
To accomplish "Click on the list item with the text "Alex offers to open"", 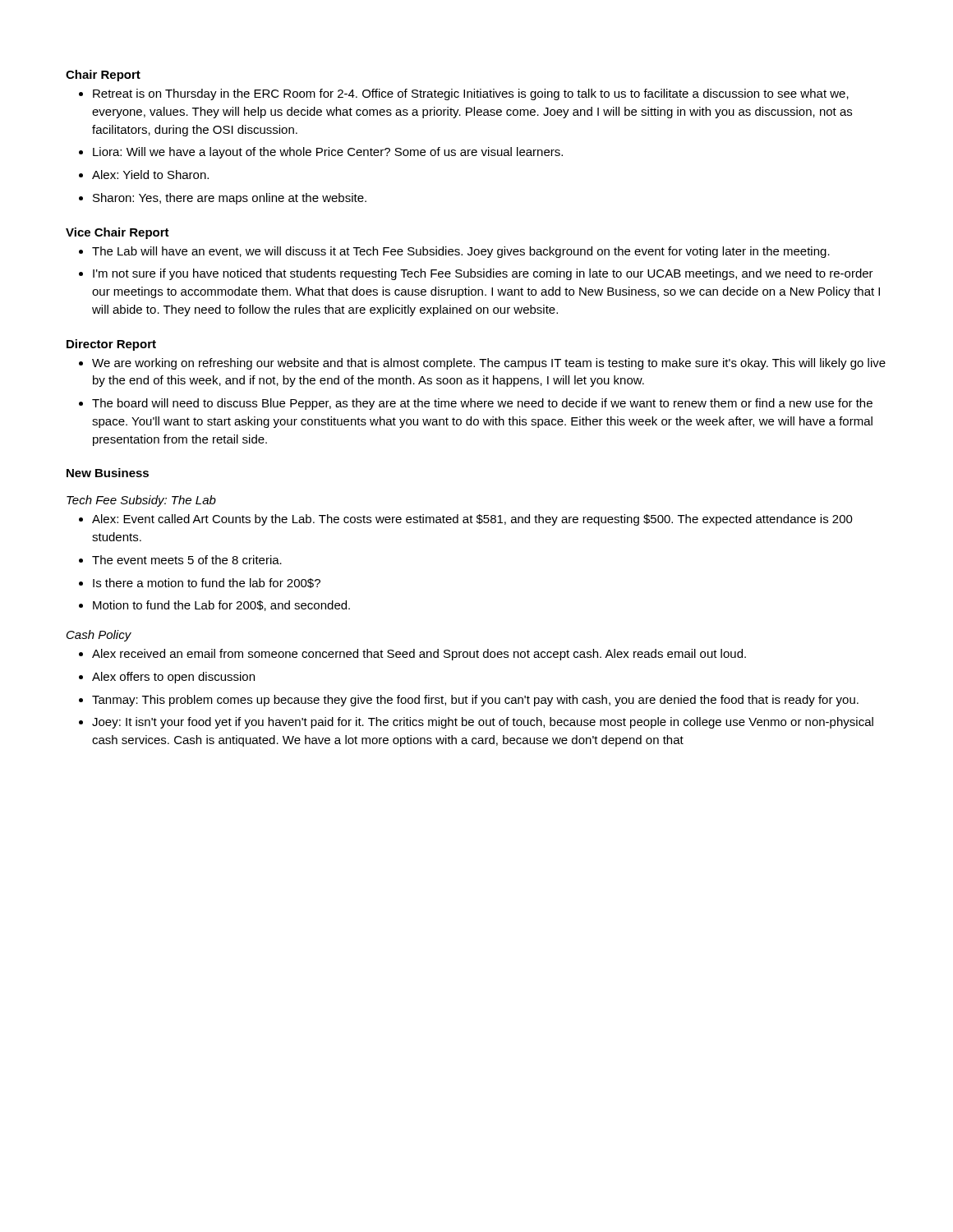I will pyautogui.click(x=174, y=676).
